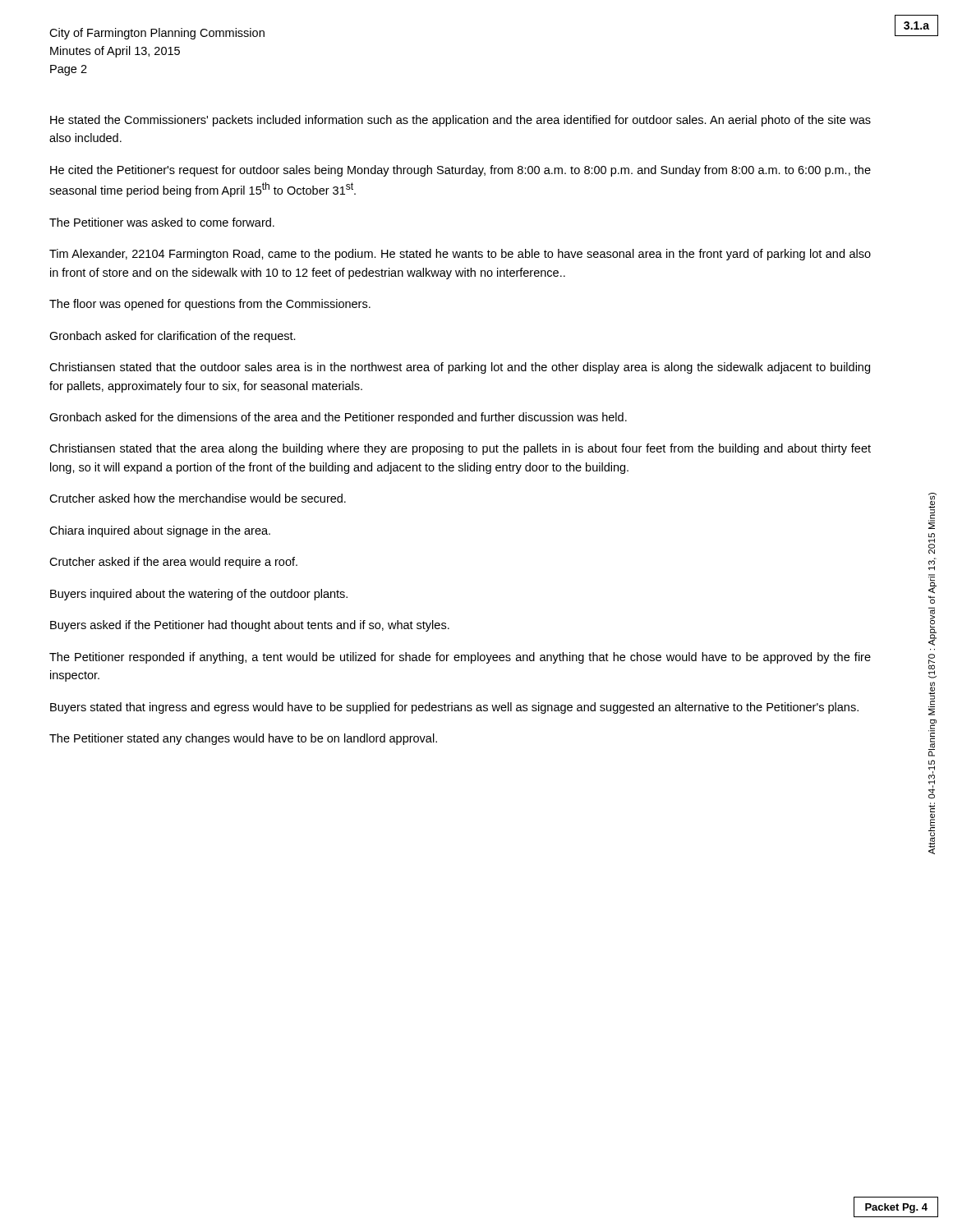
Task: Locate the text block that reads "The floor was"
Action: (x=210, y=304)
